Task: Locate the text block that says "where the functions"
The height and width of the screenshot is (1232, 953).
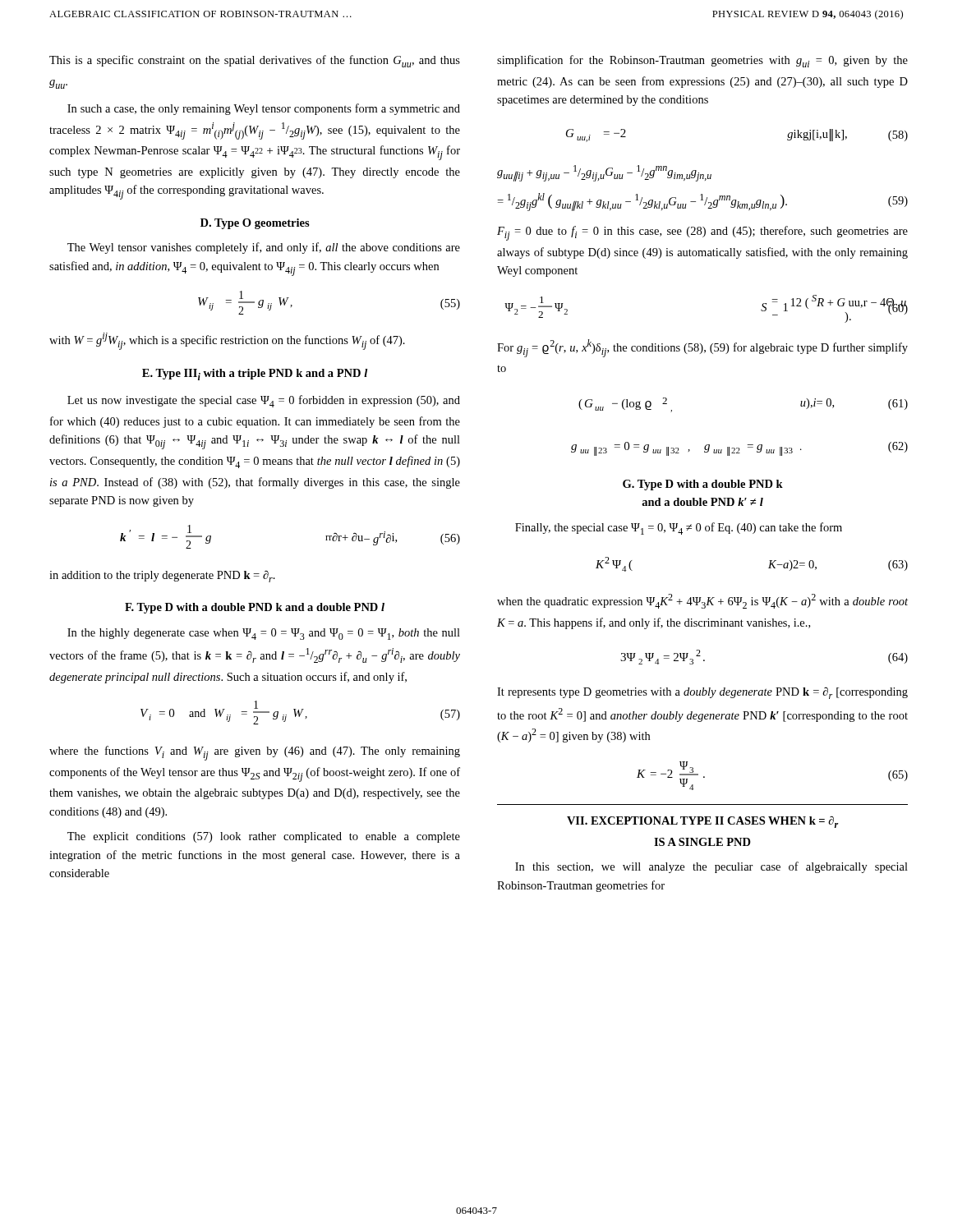Action: (255, 753)
